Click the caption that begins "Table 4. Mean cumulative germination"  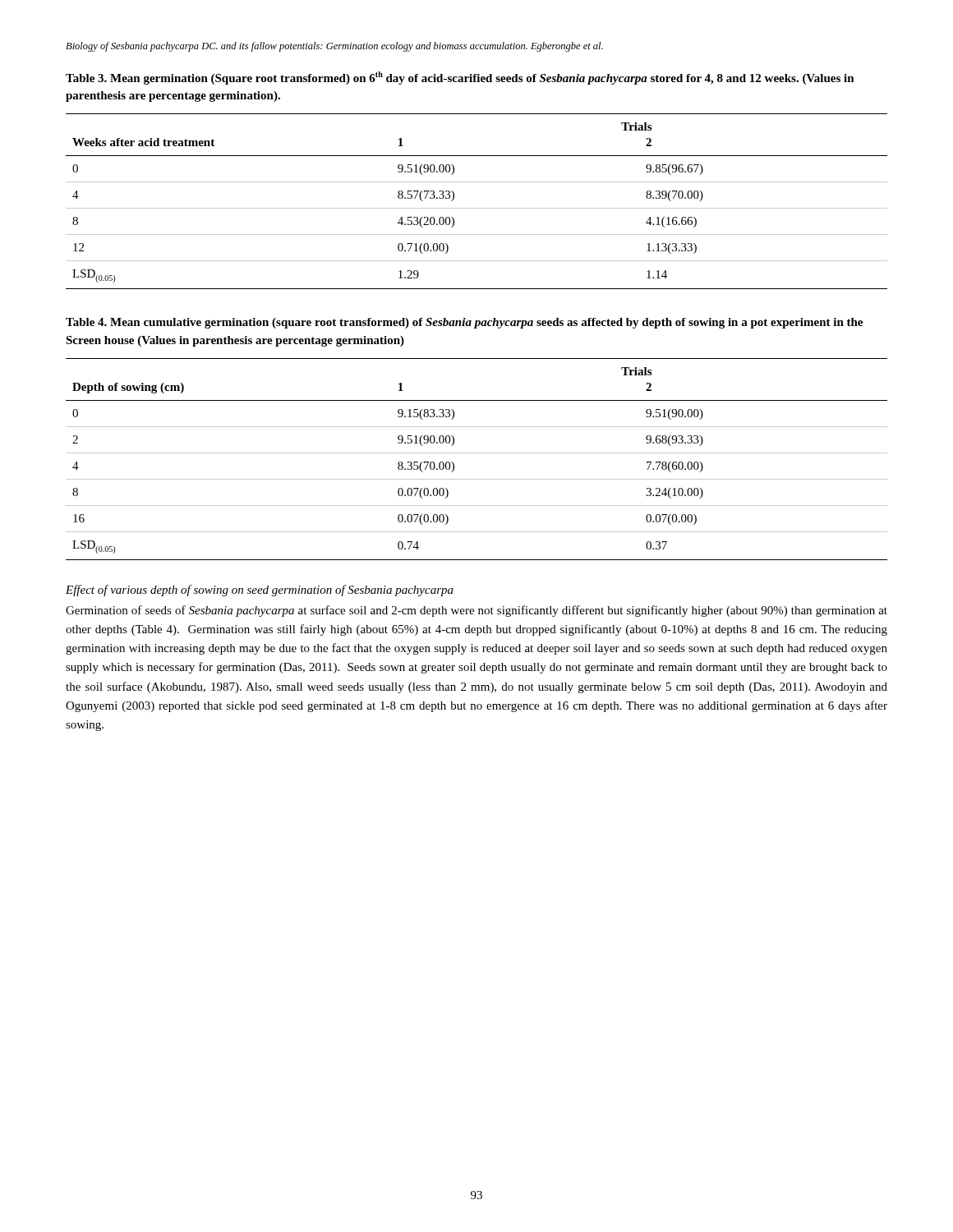coord(464,331)
